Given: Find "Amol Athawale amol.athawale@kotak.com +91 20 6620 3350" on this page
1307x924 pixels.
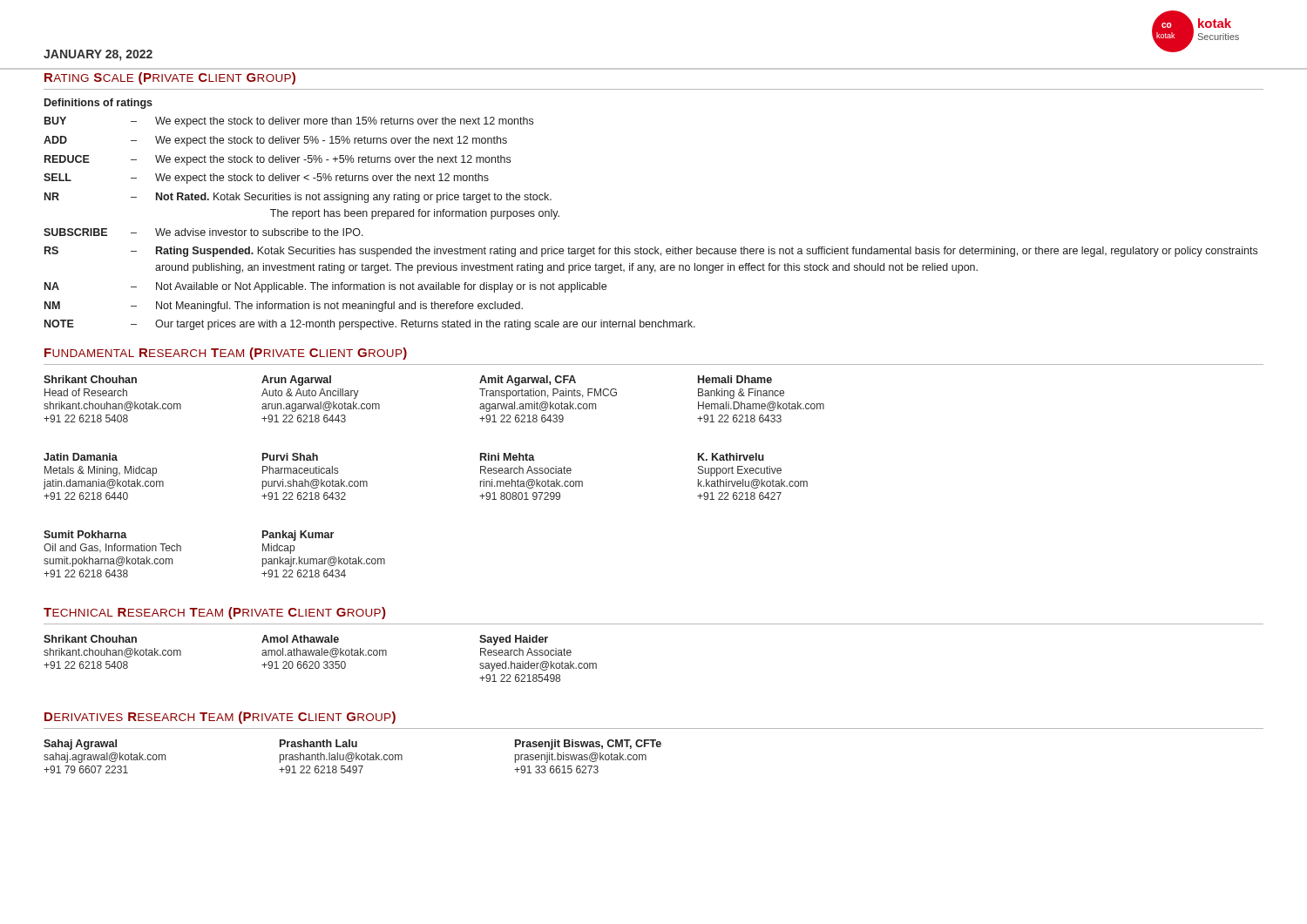Looking at the screenshot, I should [x=357, y=652].
